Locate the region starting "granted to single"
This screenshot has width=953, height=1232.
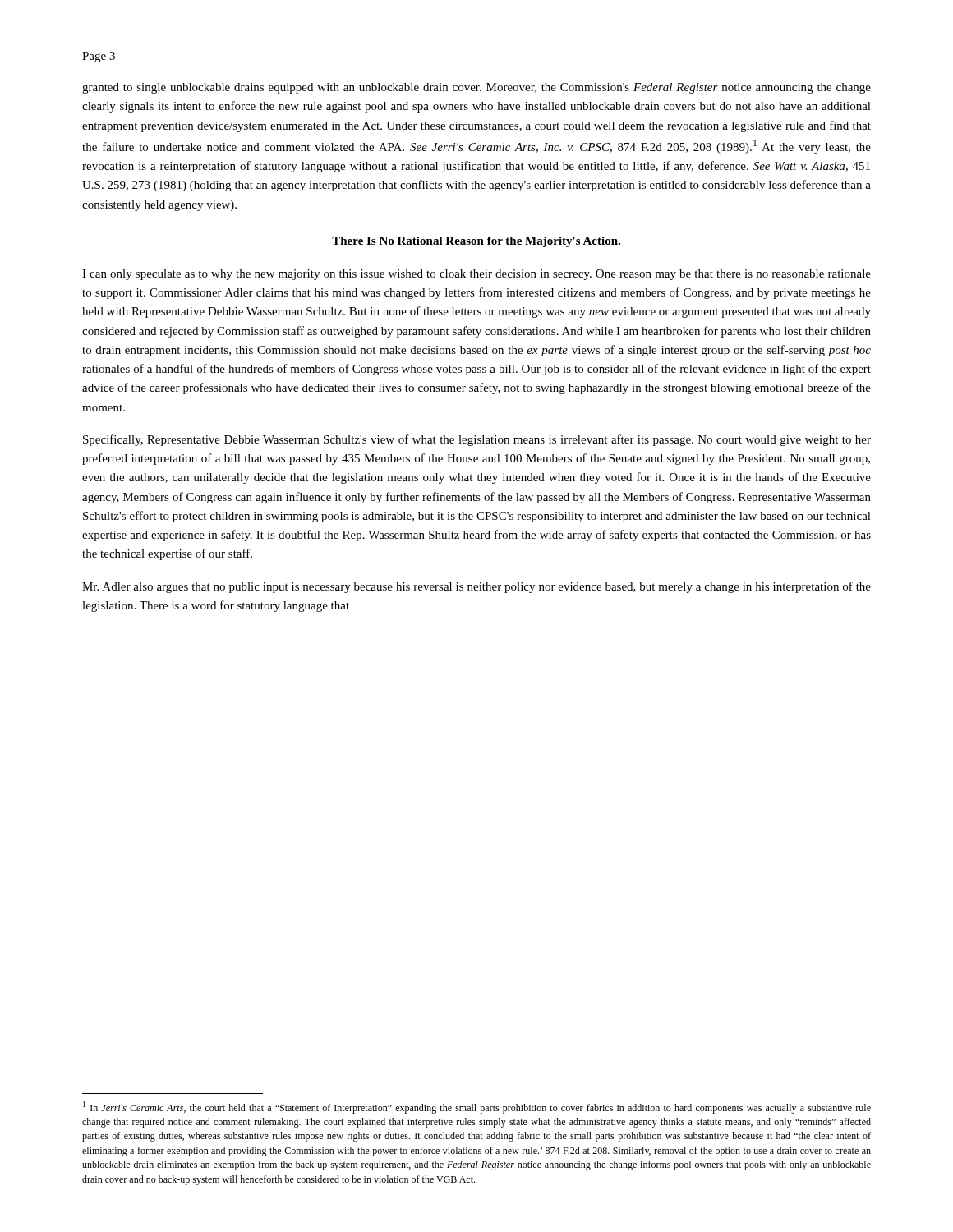(476, 146)
